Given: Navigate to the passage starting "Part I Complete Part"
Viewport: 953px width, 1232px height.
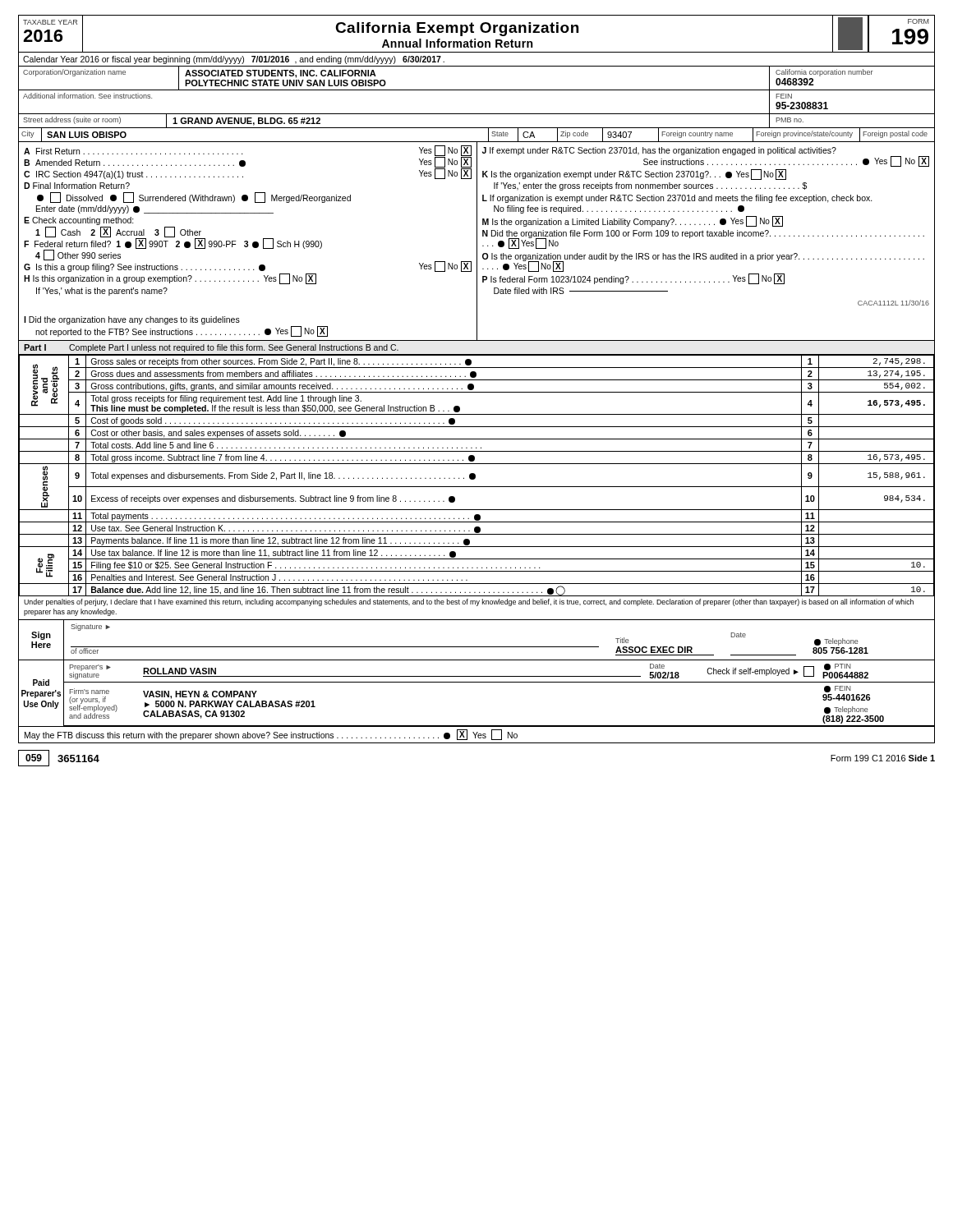Looking at the screenshot, I should 211,347.
